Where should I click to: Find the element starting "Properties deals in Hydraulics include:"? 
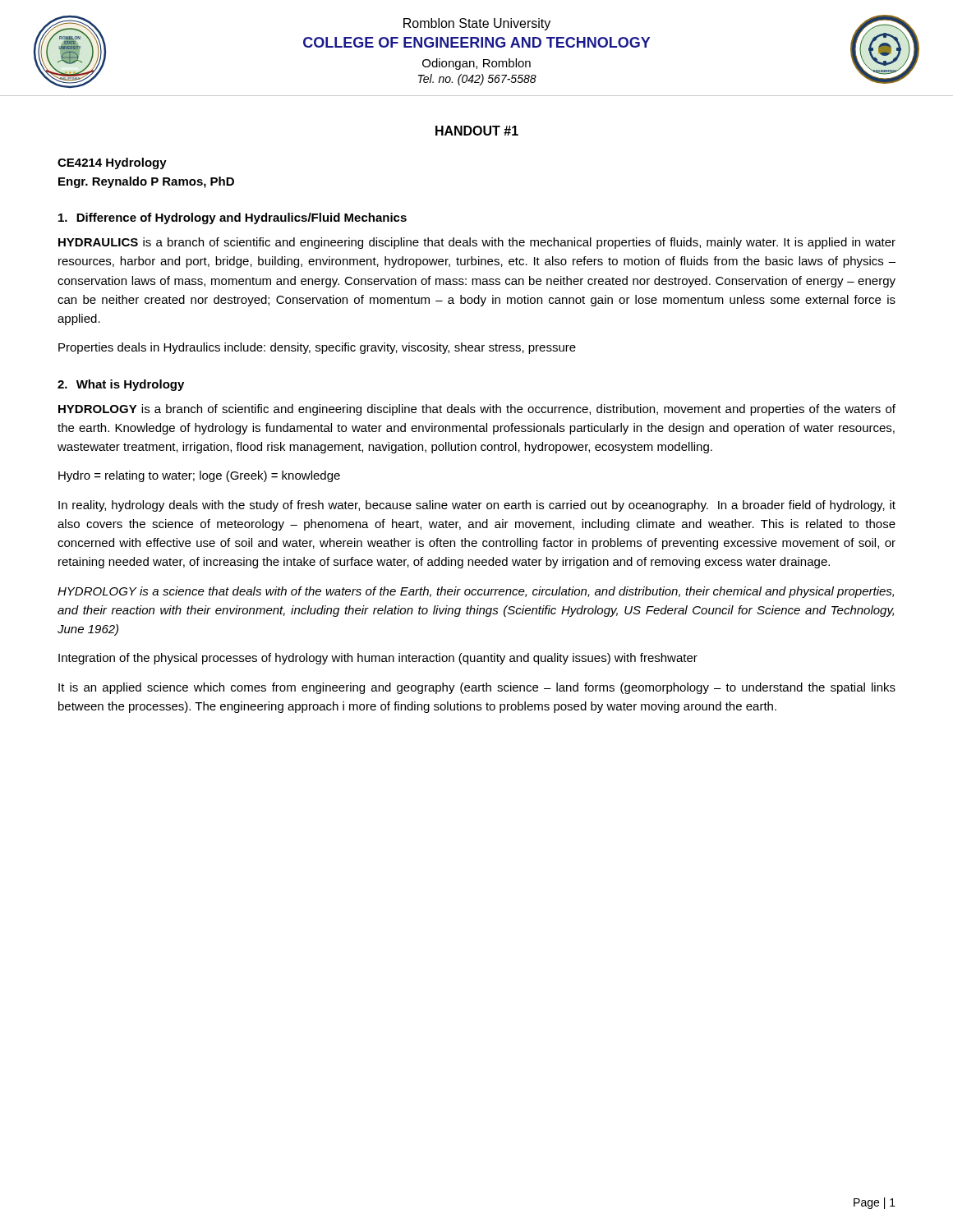tap(317, 347)
